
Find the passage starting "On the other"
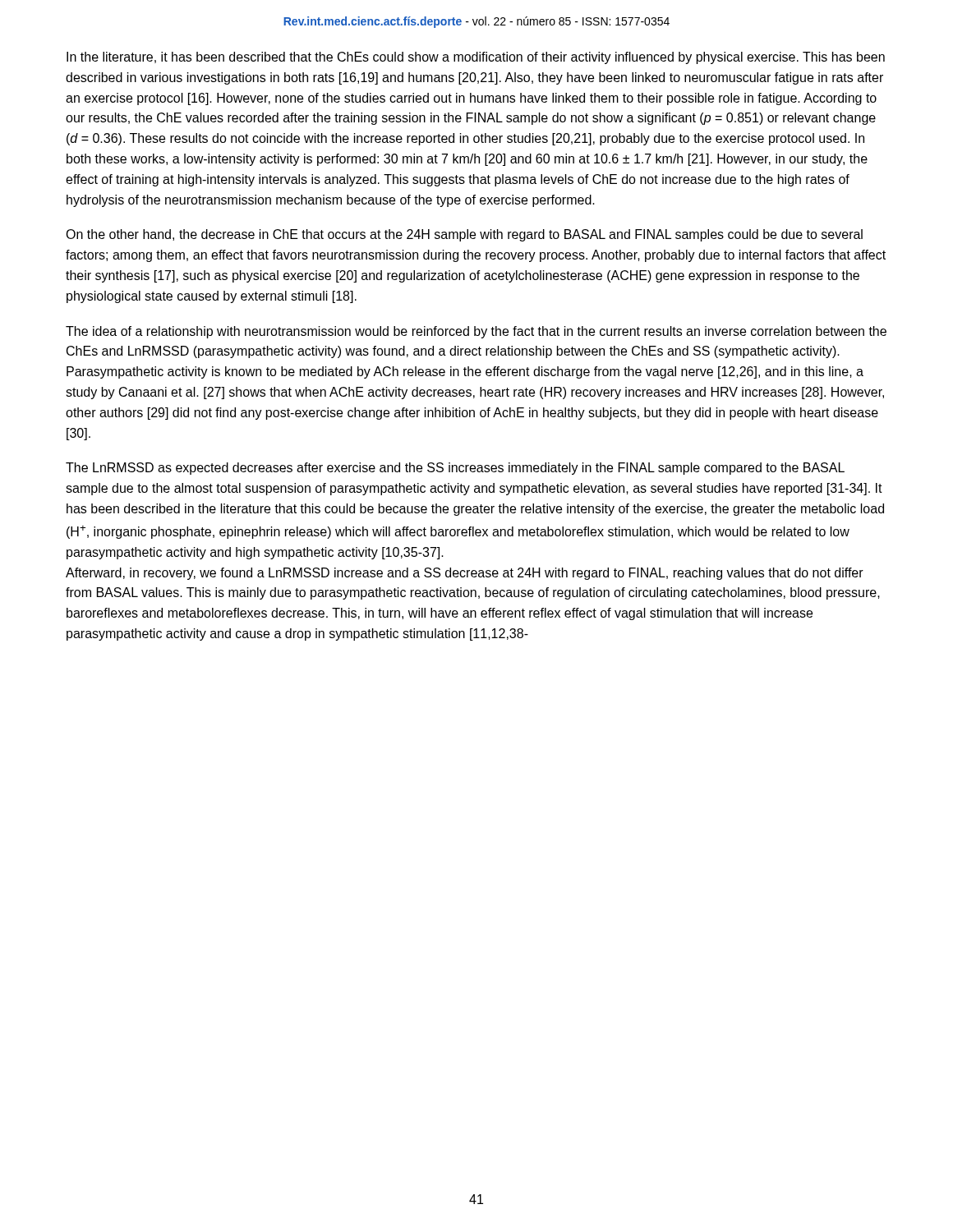(476, 265)
